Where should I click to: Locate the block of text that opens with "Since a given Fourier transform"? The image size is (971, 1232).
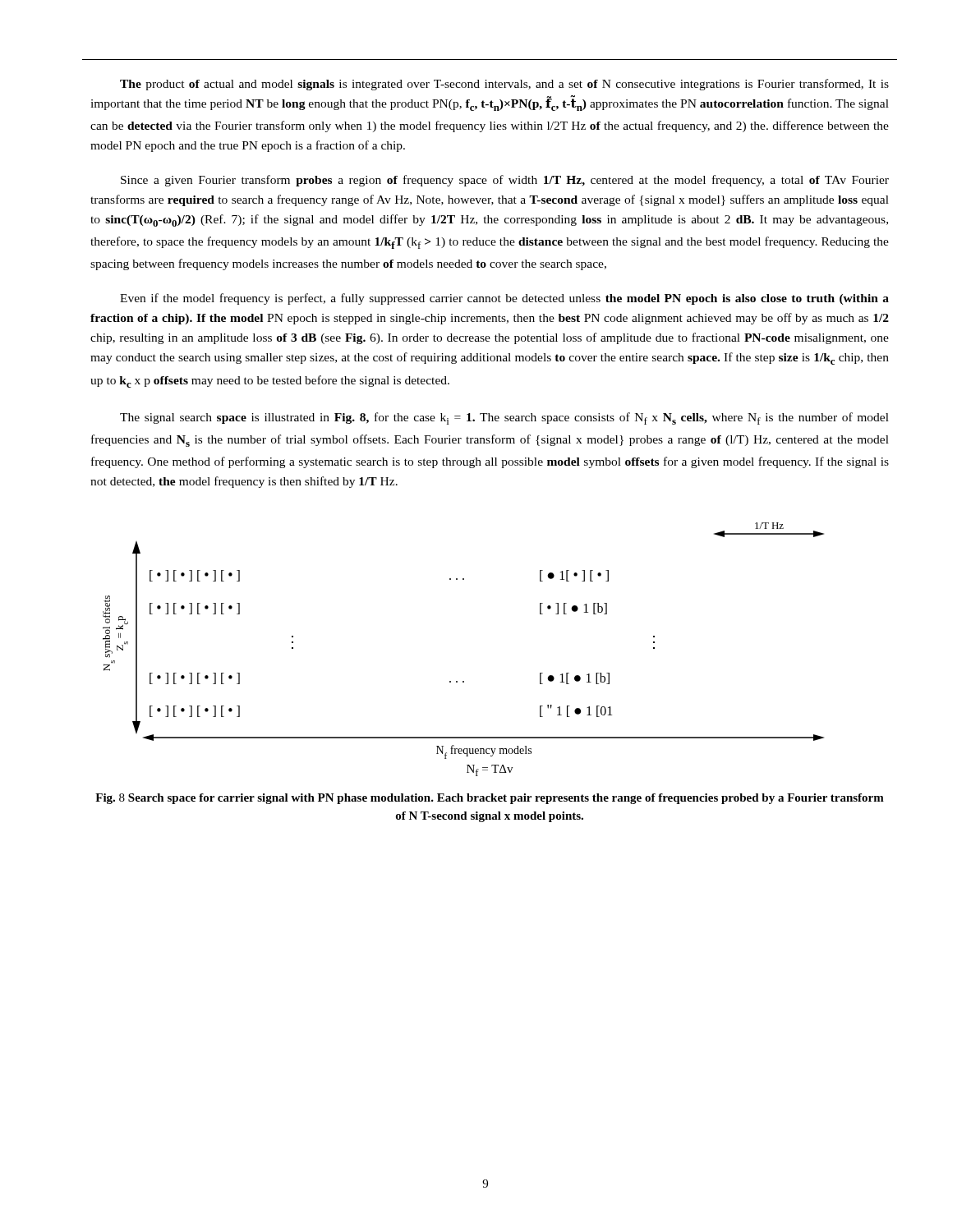click(x=490, y=222)
